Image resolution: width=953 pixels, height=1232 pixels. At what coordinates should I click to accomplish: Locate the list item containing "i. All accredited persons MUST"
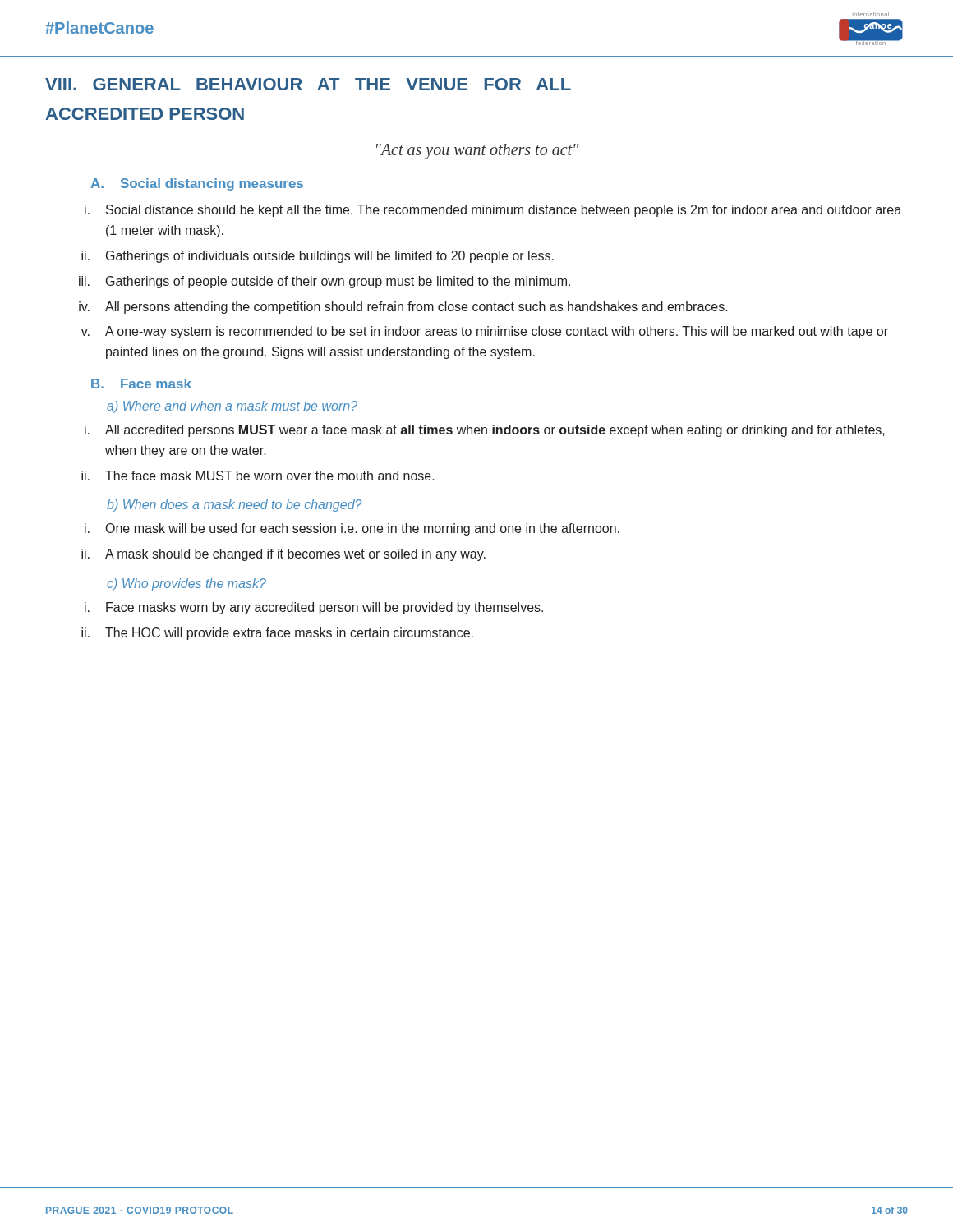(476, 441)
